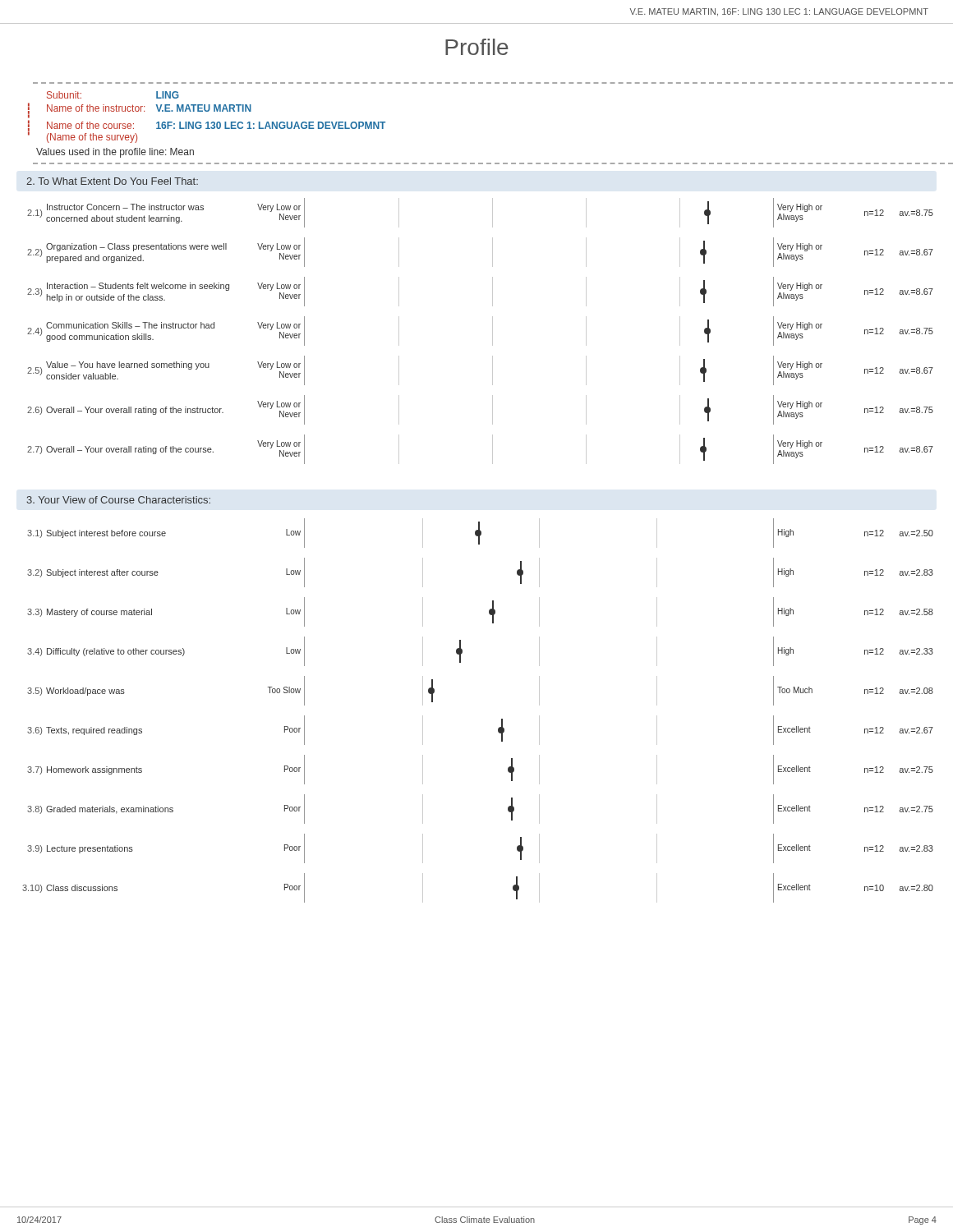Click on the text that says "Values used in the profile line: Mean"
Viewport: 953px width, 1232px height.
click(115, 152)
